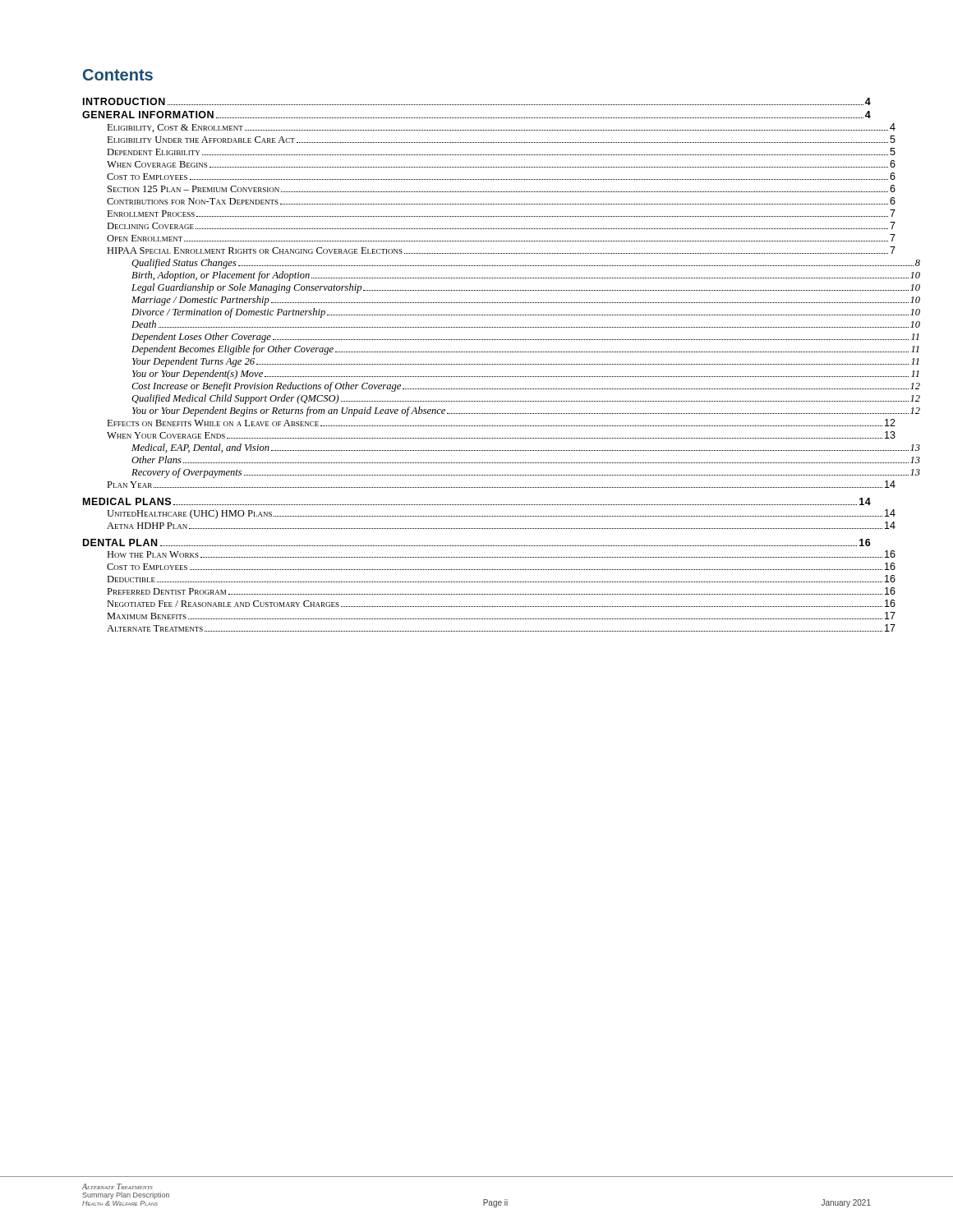The height and width of the screenshot is (1232, 953).
Task: Locate the block starting "Deductible 16"
Action: click(x=476, y=579)
